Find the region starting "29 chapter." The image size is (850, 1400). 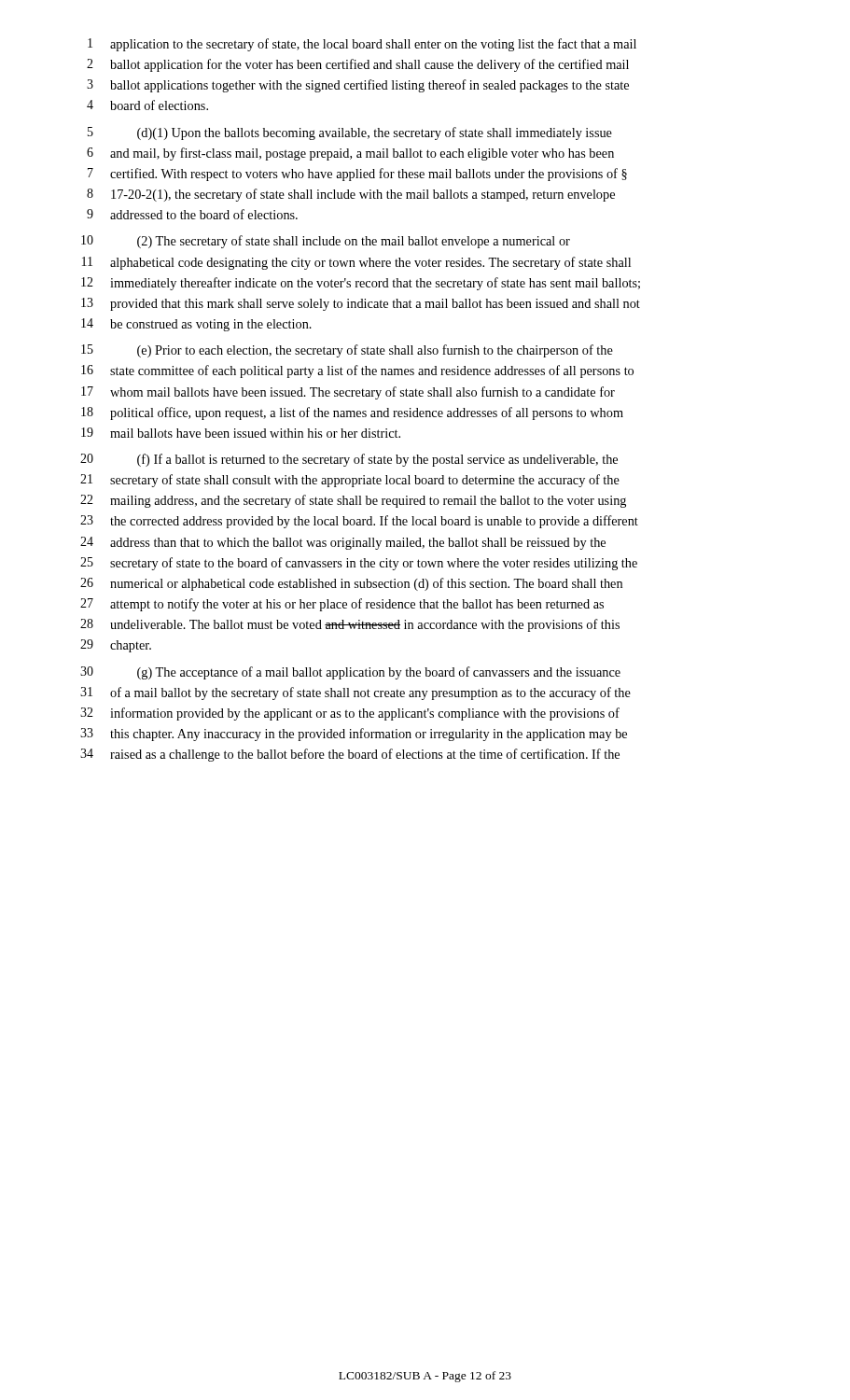click(116, 646)
